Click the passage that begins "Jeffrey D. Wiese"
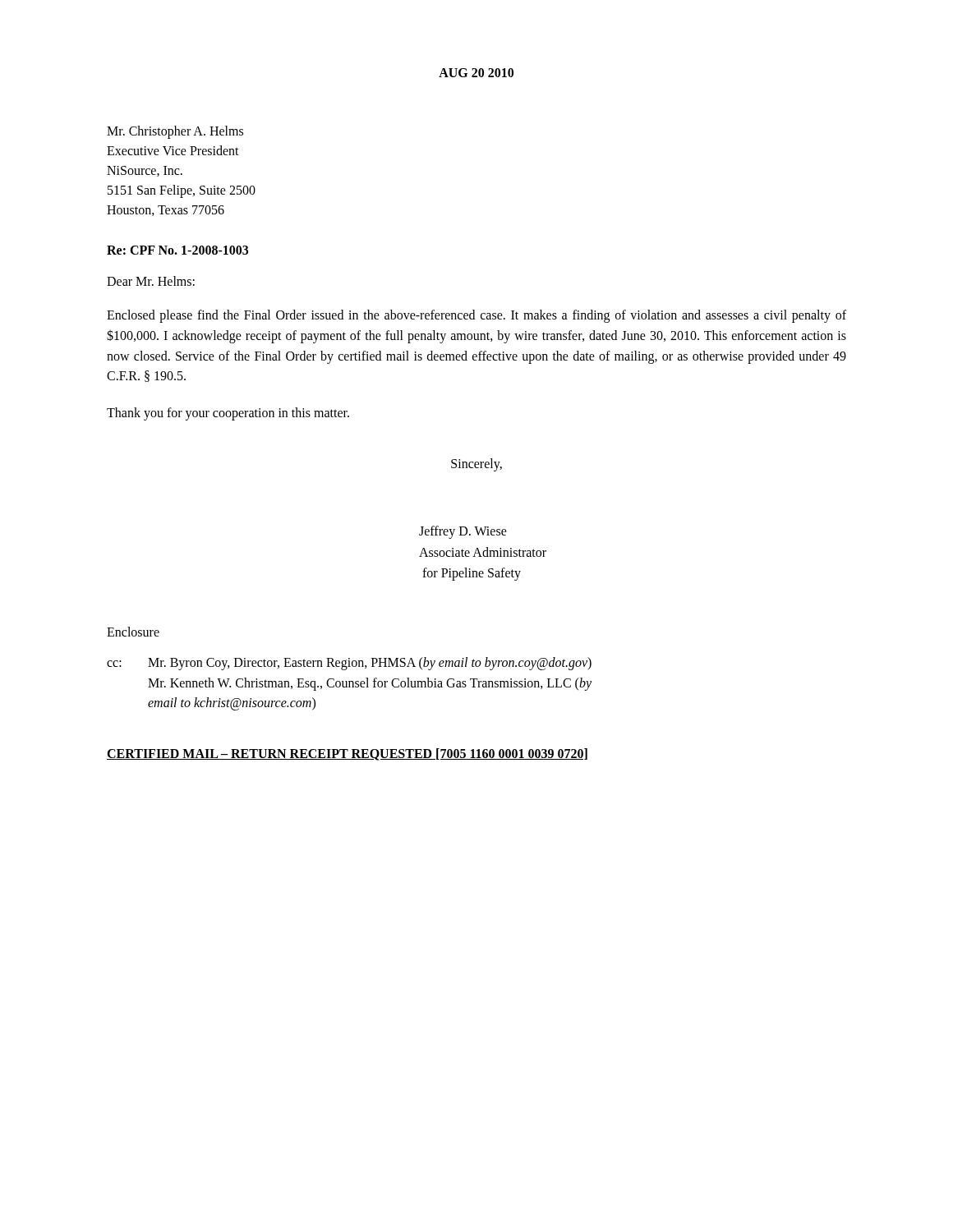Image resolution: width=953 pixels, height=1232 pixels. tap(483, 552)
